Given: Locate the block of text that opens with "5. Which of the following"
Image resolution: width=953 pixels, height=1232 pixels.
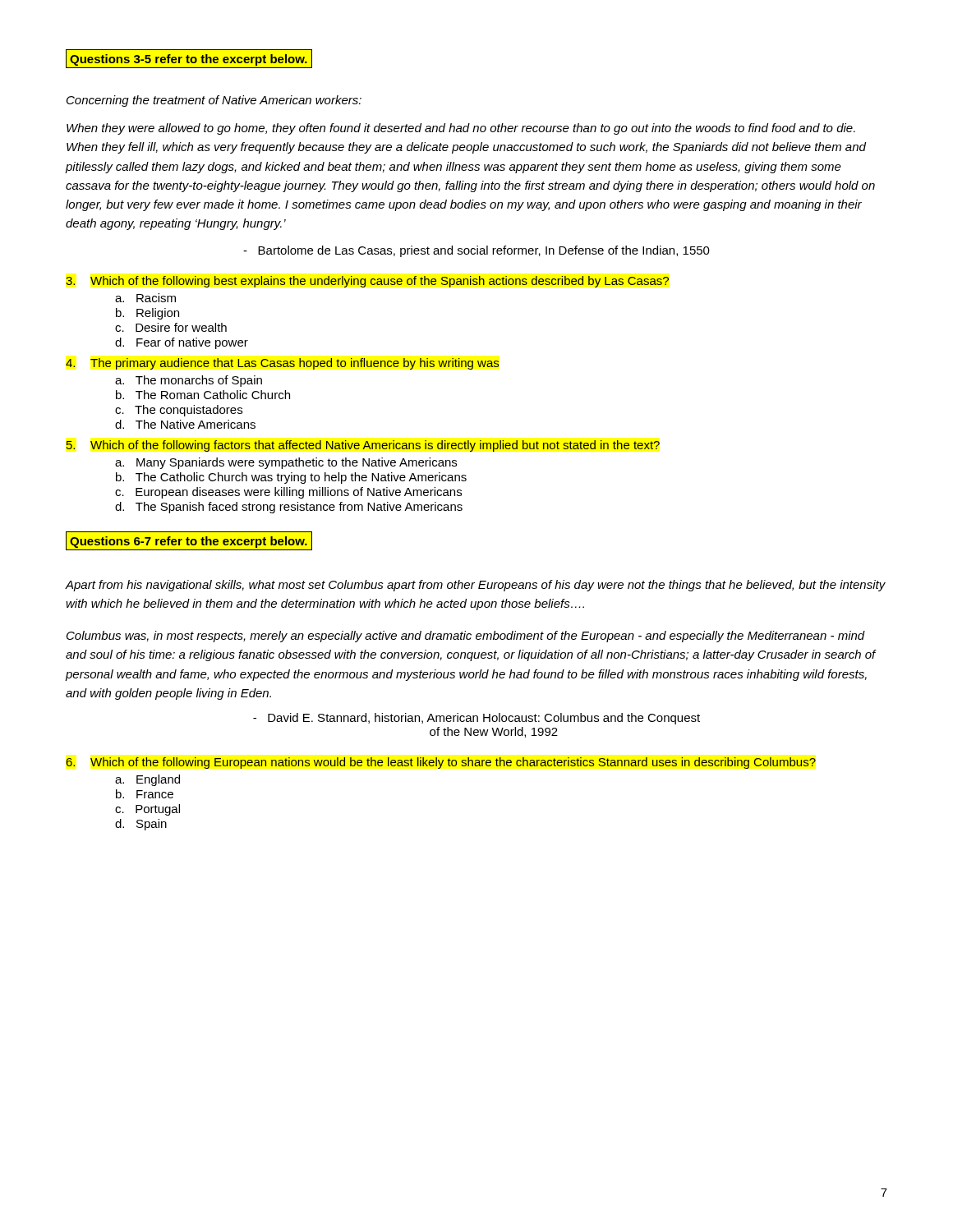Looking at the screenshot, I should [x=363, y=444].
